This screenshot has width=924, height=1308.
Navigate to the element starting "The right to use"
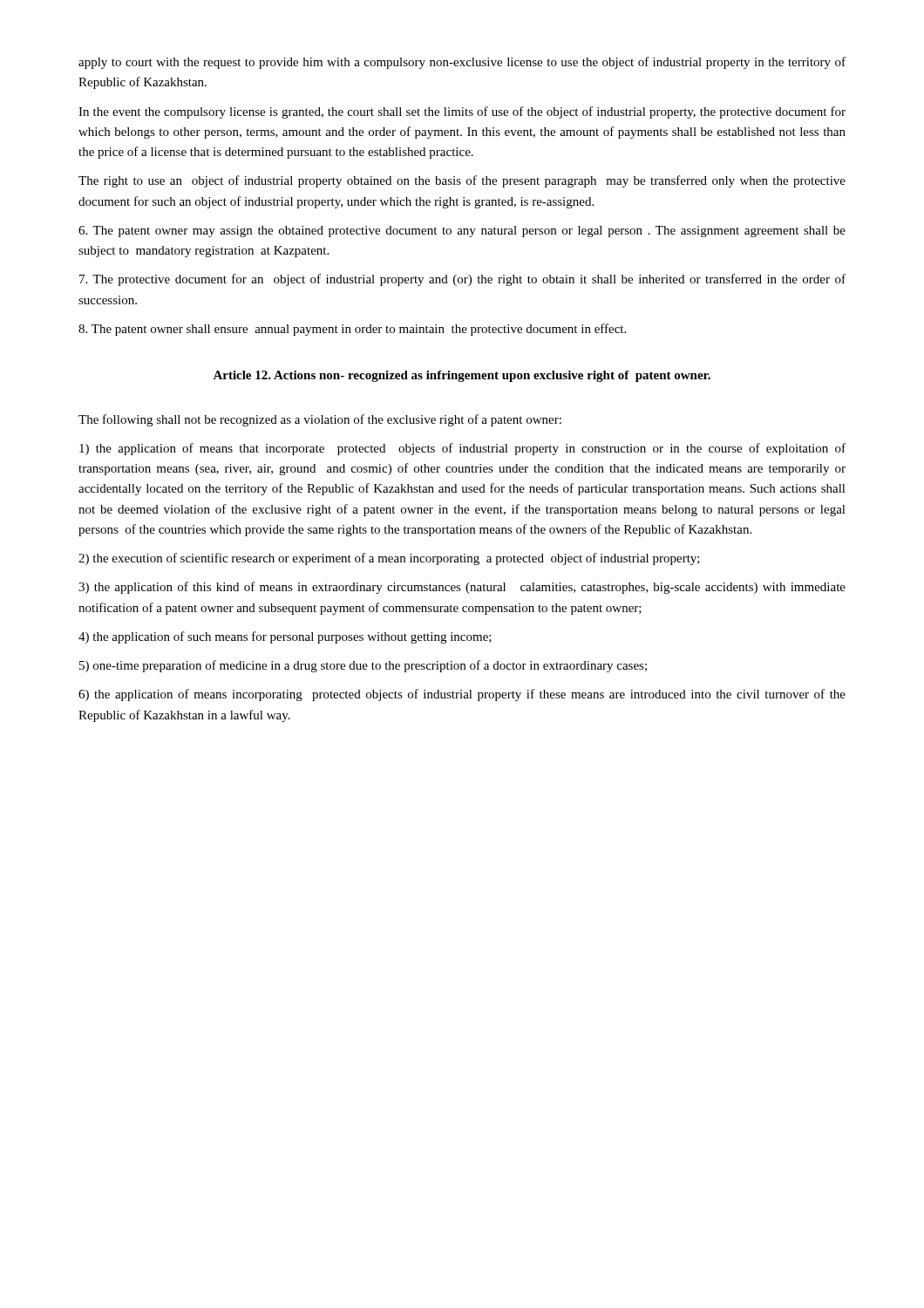462,191
